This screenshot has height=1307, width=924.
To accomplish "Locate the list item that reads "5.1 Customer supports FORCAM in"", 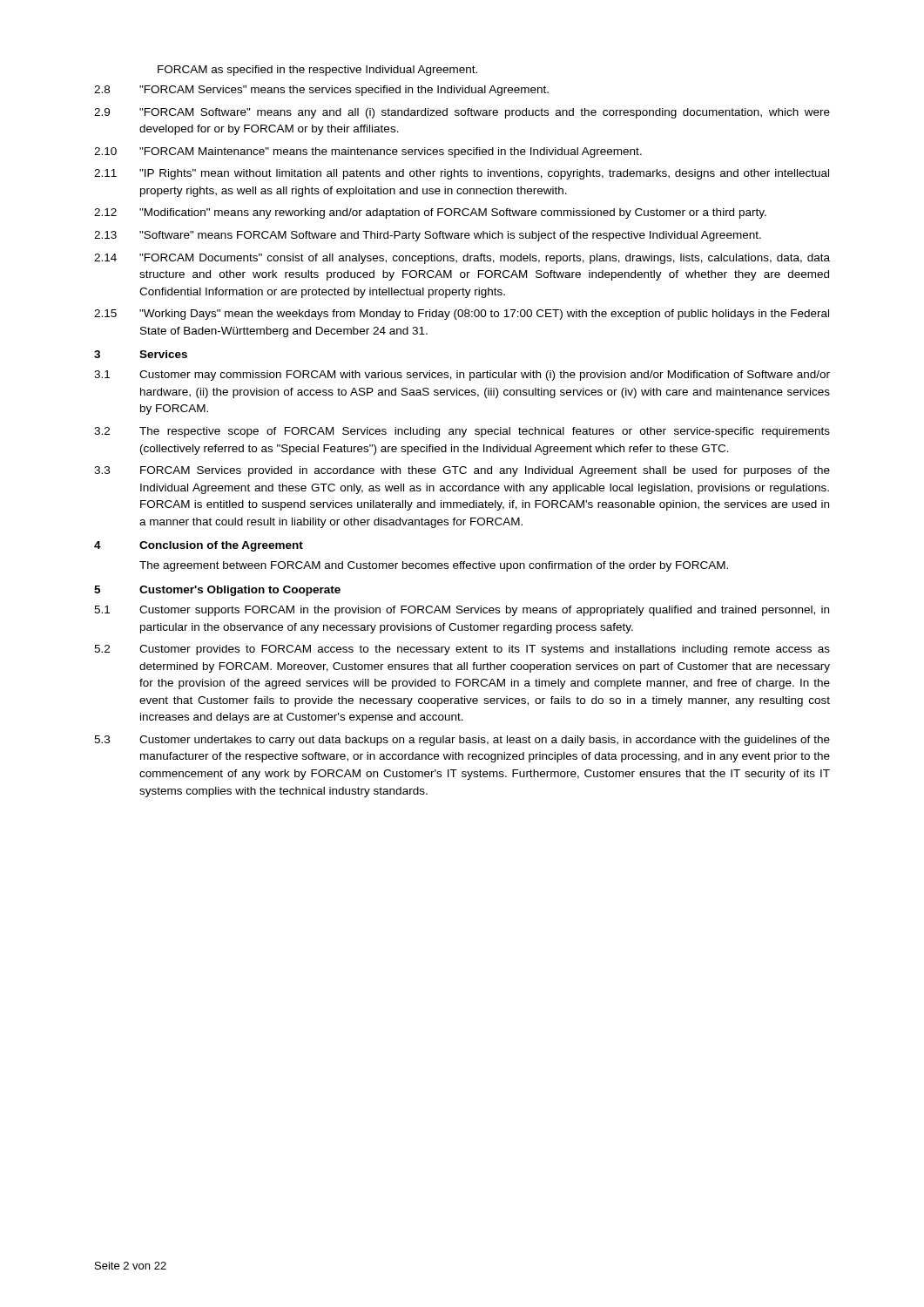I will click(x=462, y=618).
